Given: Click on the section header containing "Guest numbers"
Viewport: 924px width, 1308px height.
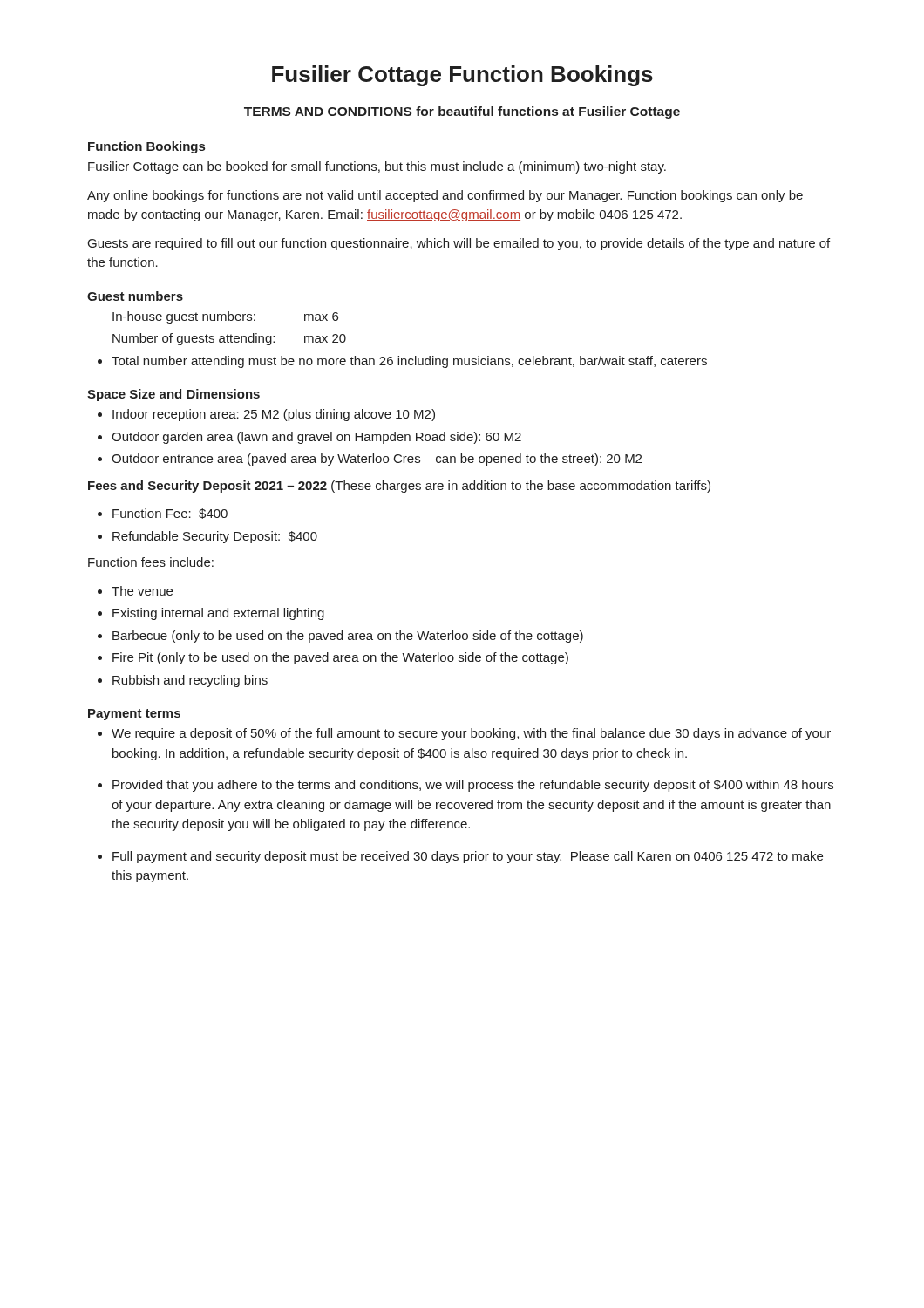Looking at the screenshot, I should pyautogui.click(x=135, y=296).
